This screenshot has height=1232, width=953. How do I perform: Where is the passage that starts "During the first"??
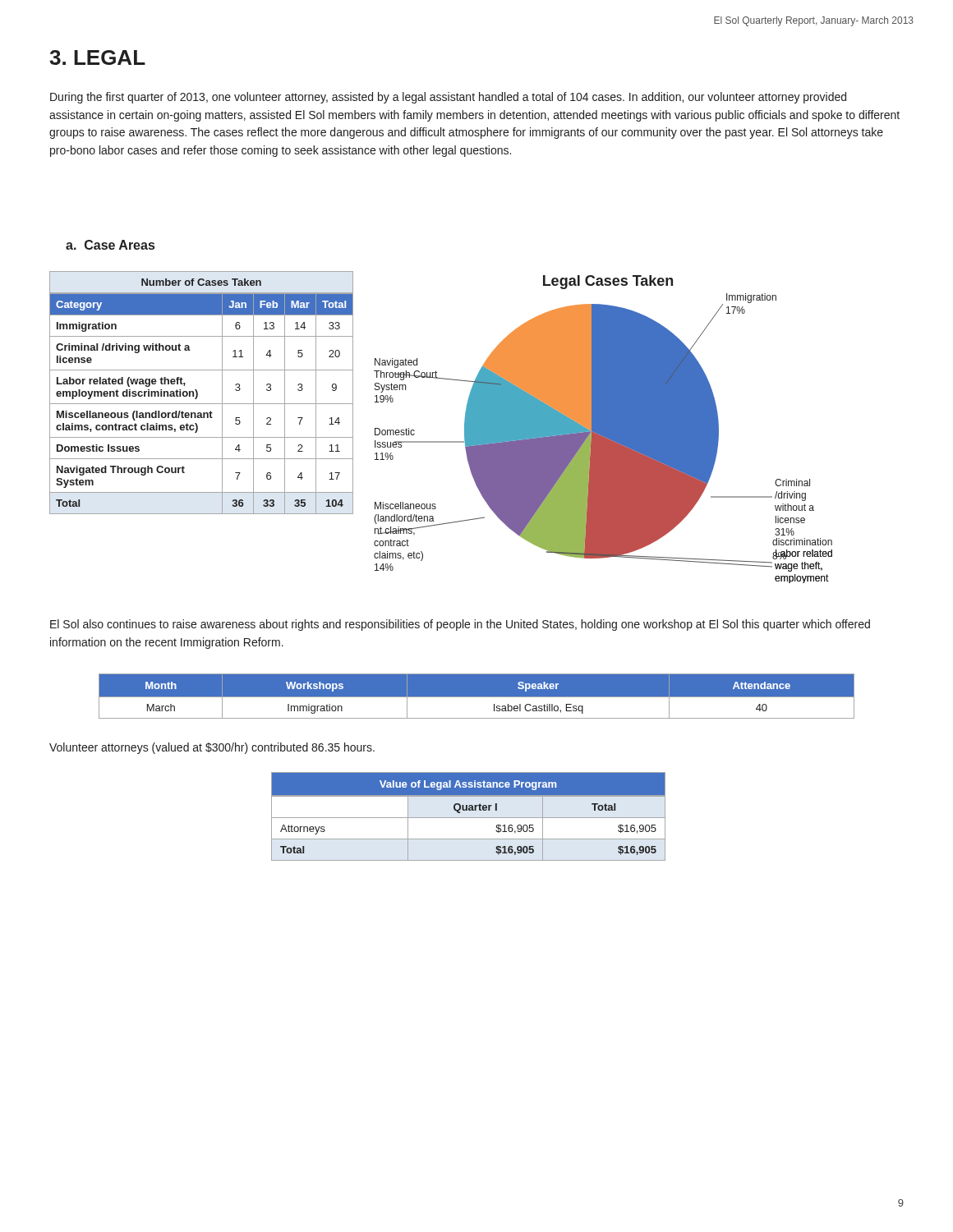(x=475, y=124)
